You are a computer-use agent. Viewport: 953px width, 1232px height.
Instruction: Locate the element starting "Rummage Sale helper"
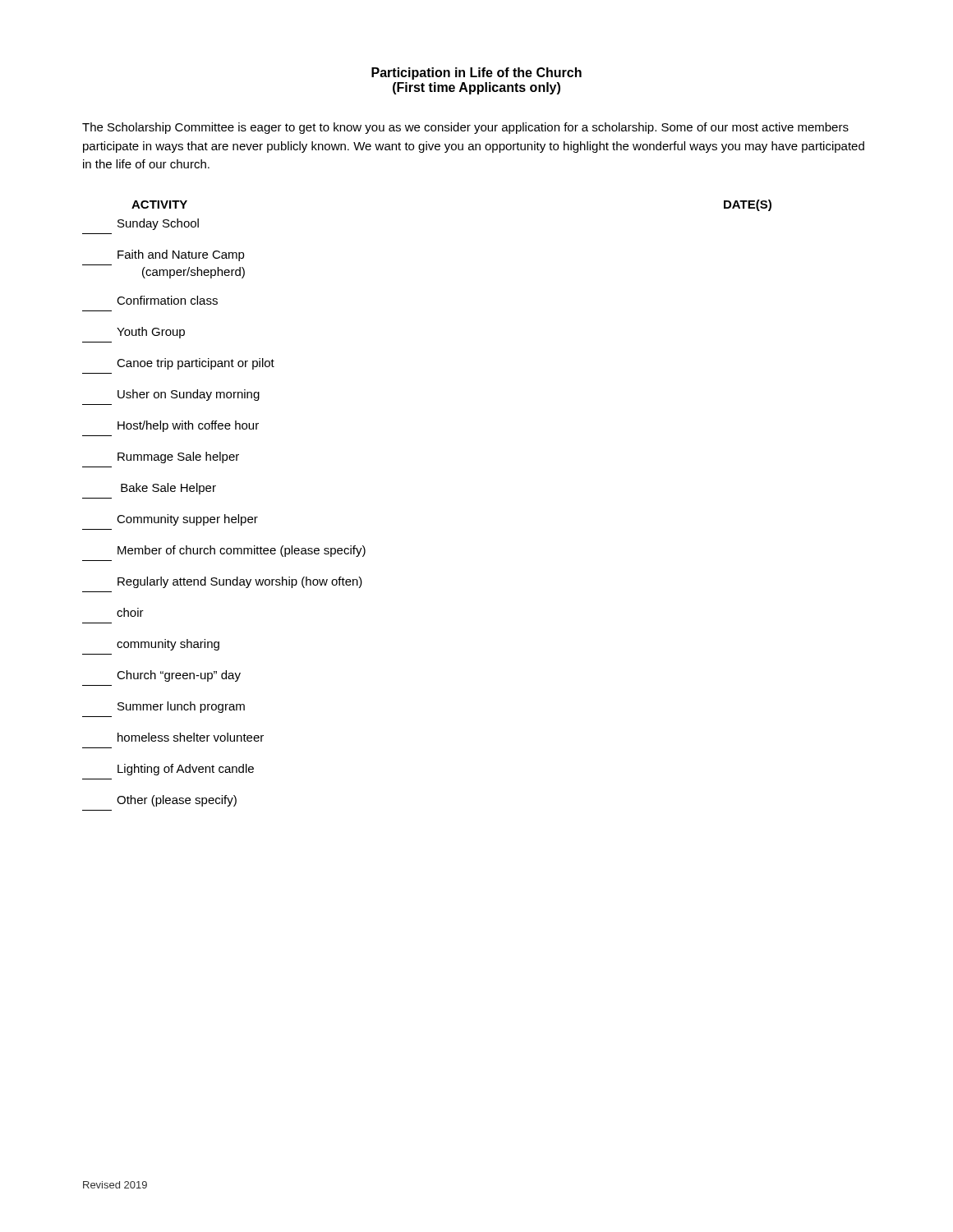[178, 457]
